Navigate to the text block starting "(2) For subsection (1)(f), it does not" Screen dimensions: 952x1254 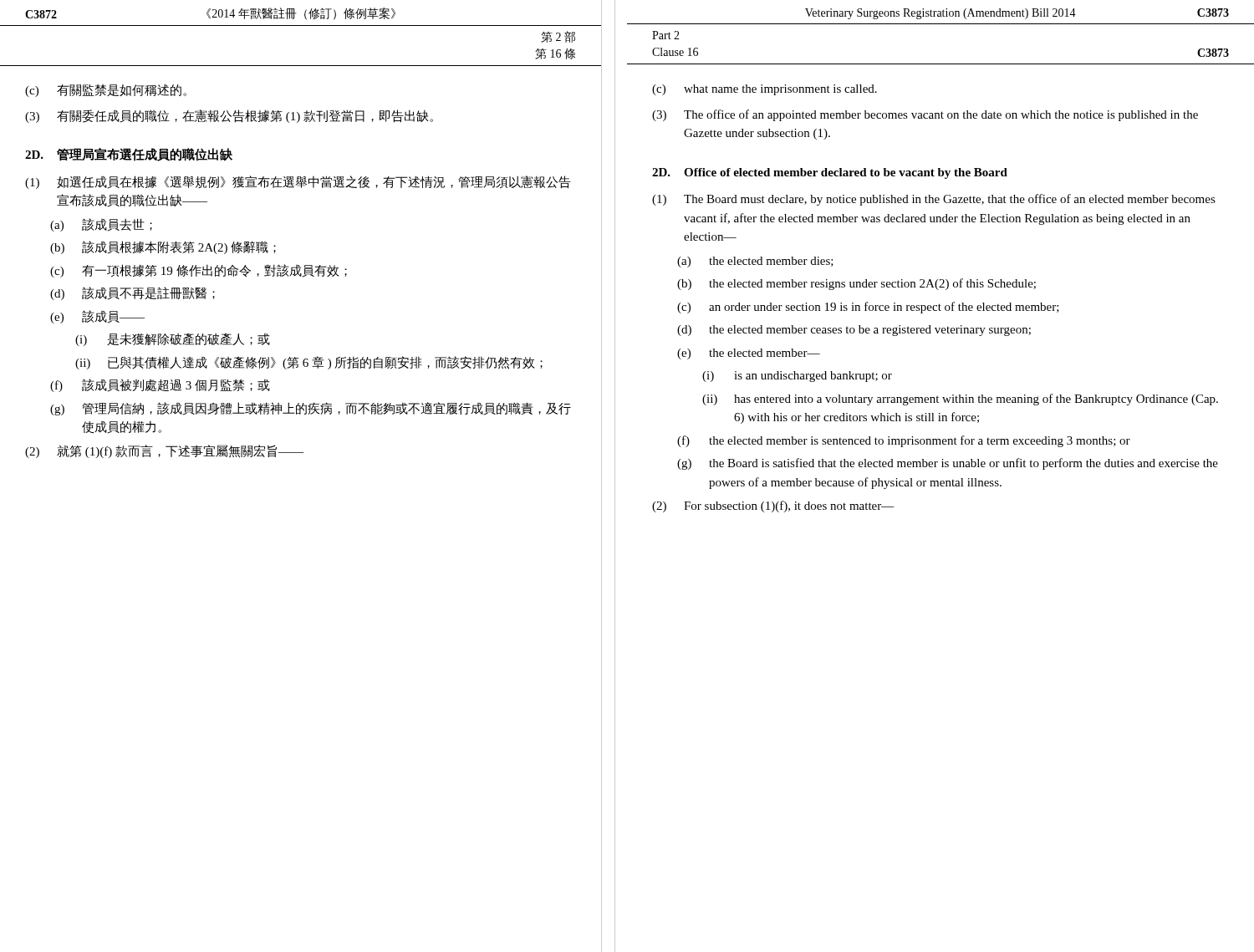click(773, 507)
